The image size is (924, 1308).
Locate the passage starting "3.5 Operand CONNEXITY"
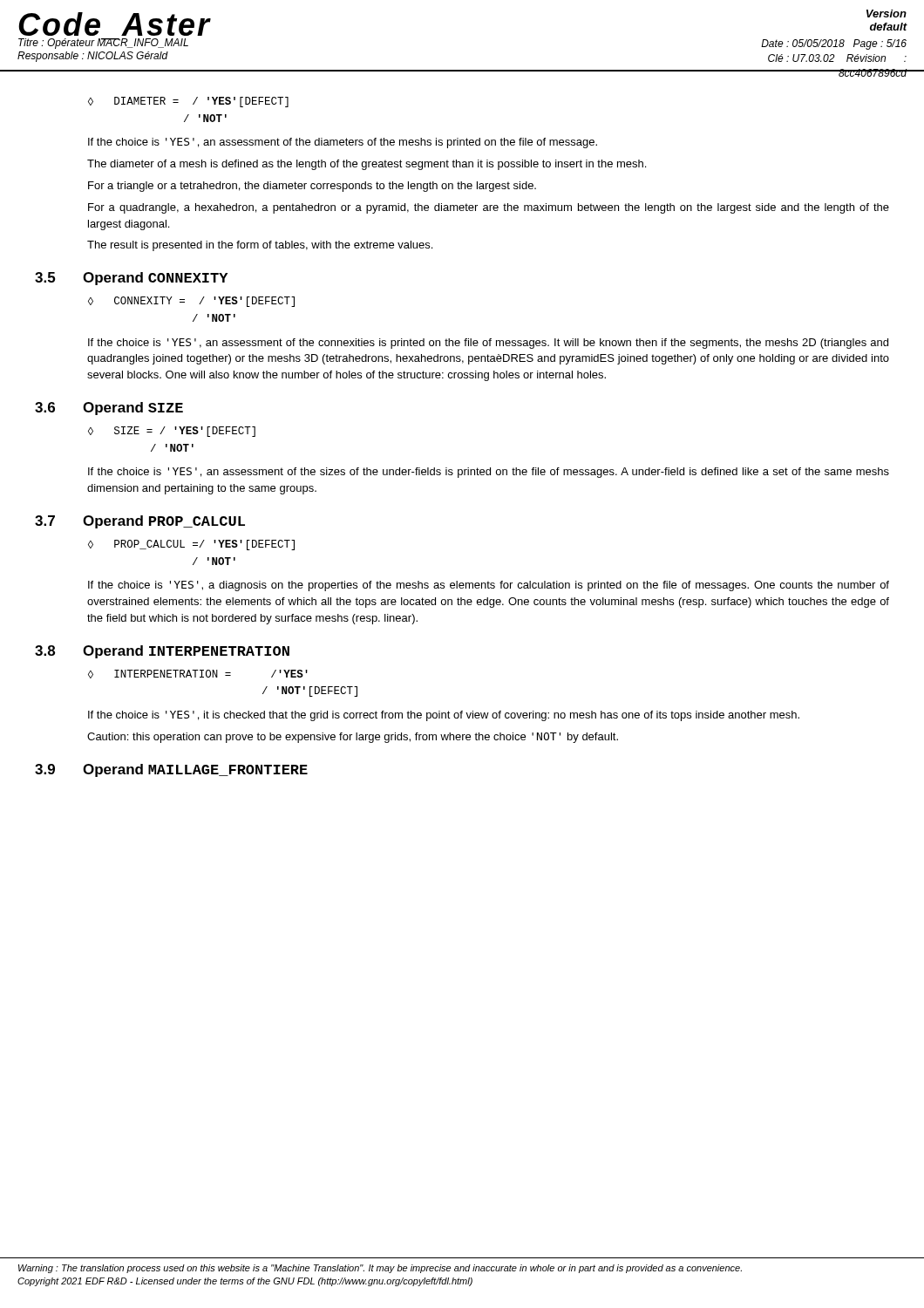coord(131,278)
